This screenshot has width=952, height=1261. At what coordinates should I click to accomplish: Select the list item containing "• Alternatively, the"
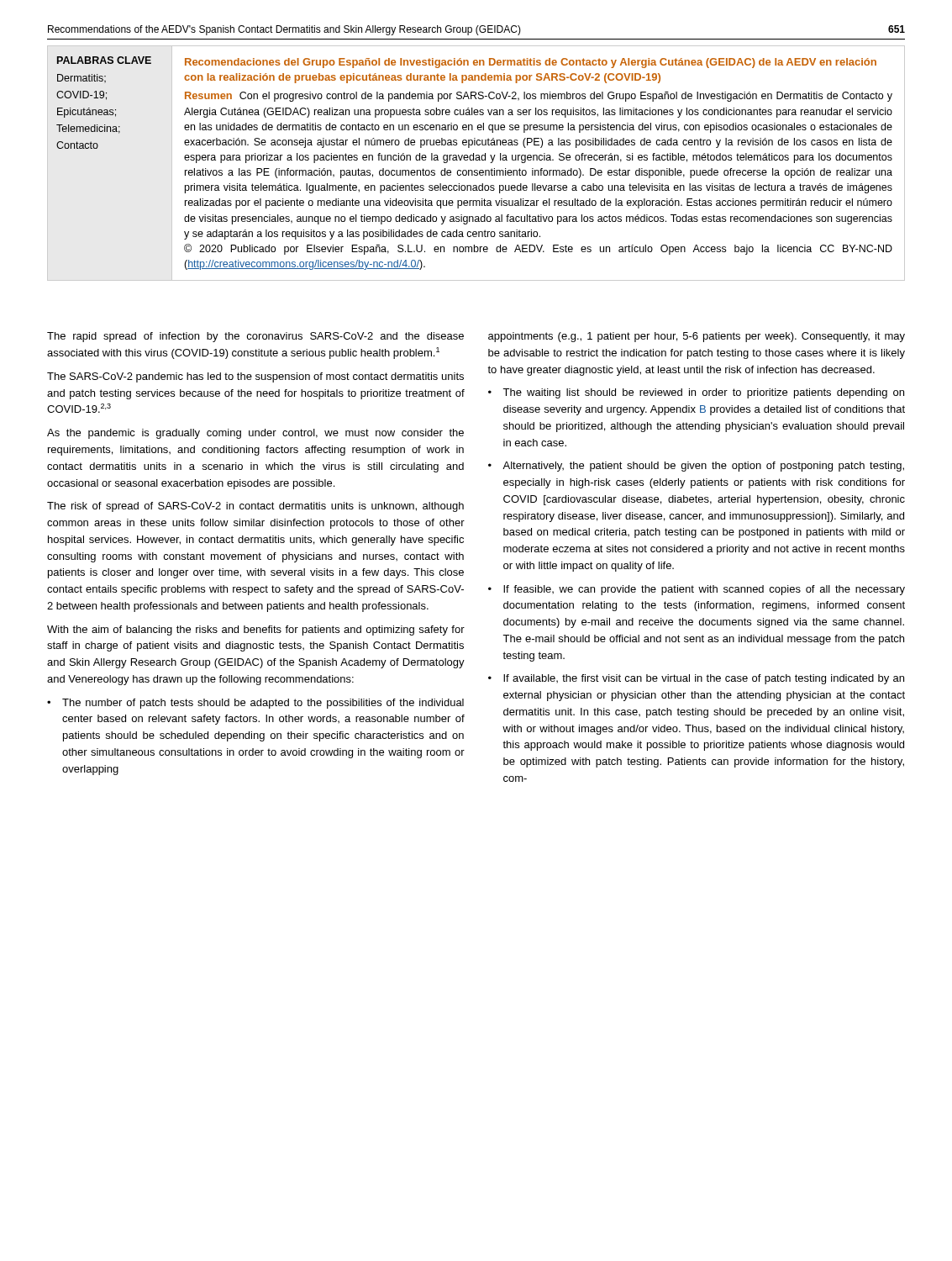(x=696, y=516)
